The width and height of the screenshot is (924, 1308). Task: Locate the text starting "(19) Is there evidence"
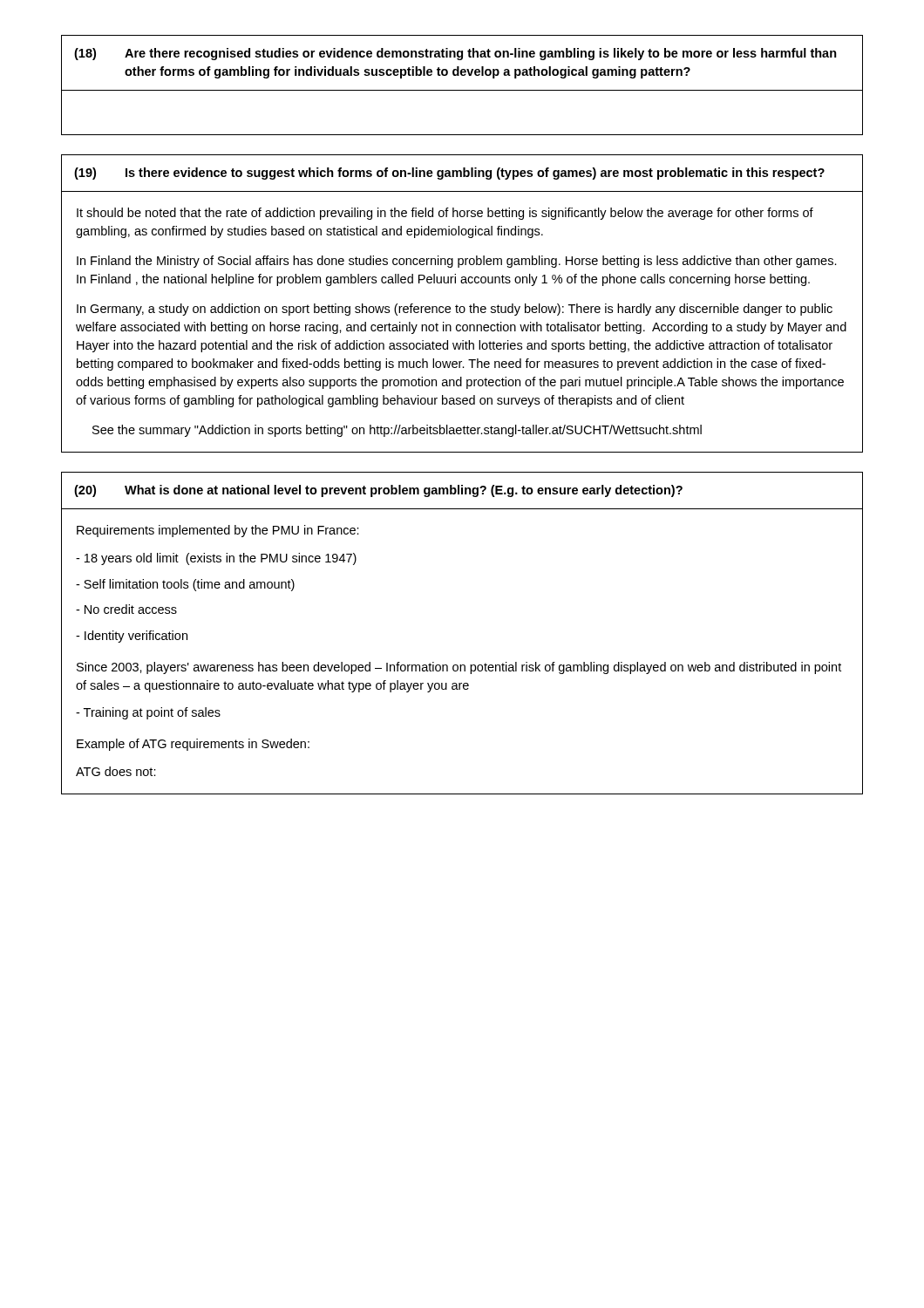[449, 173]
